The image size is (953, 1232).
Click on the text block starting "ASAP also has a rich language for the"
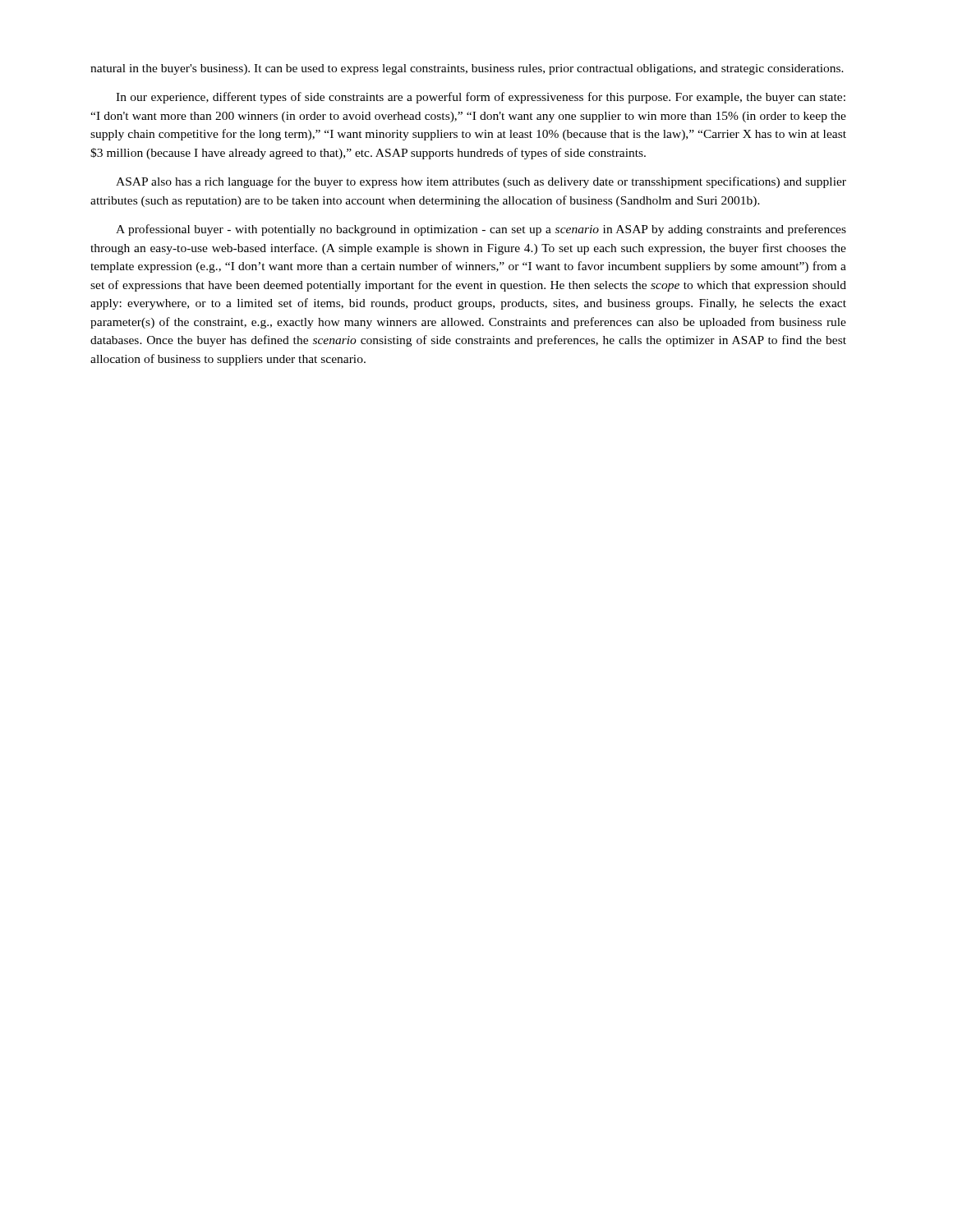click(468, 191)
